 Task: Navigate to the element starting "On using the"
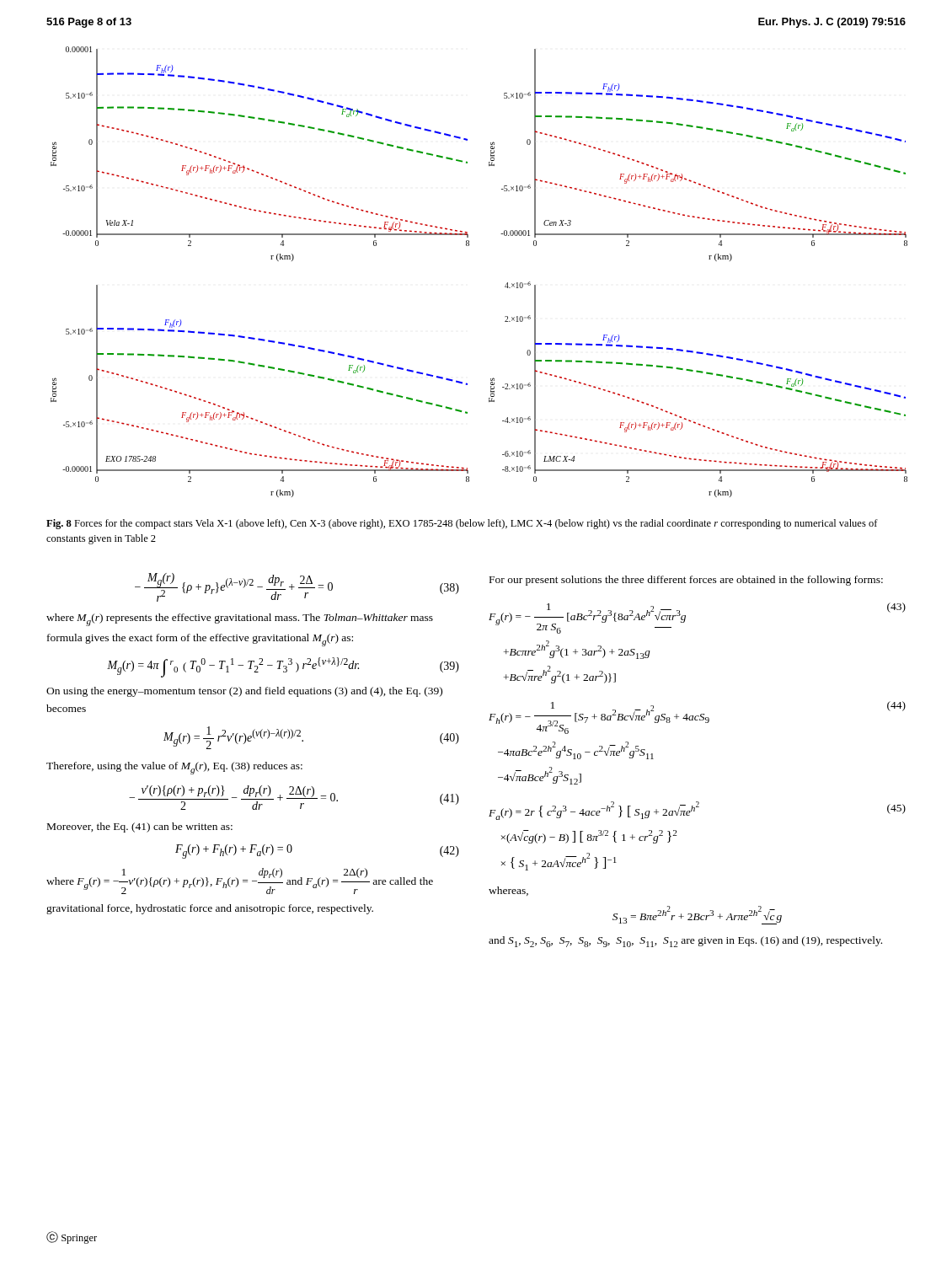pyautogui.click(x=245, y=699)
